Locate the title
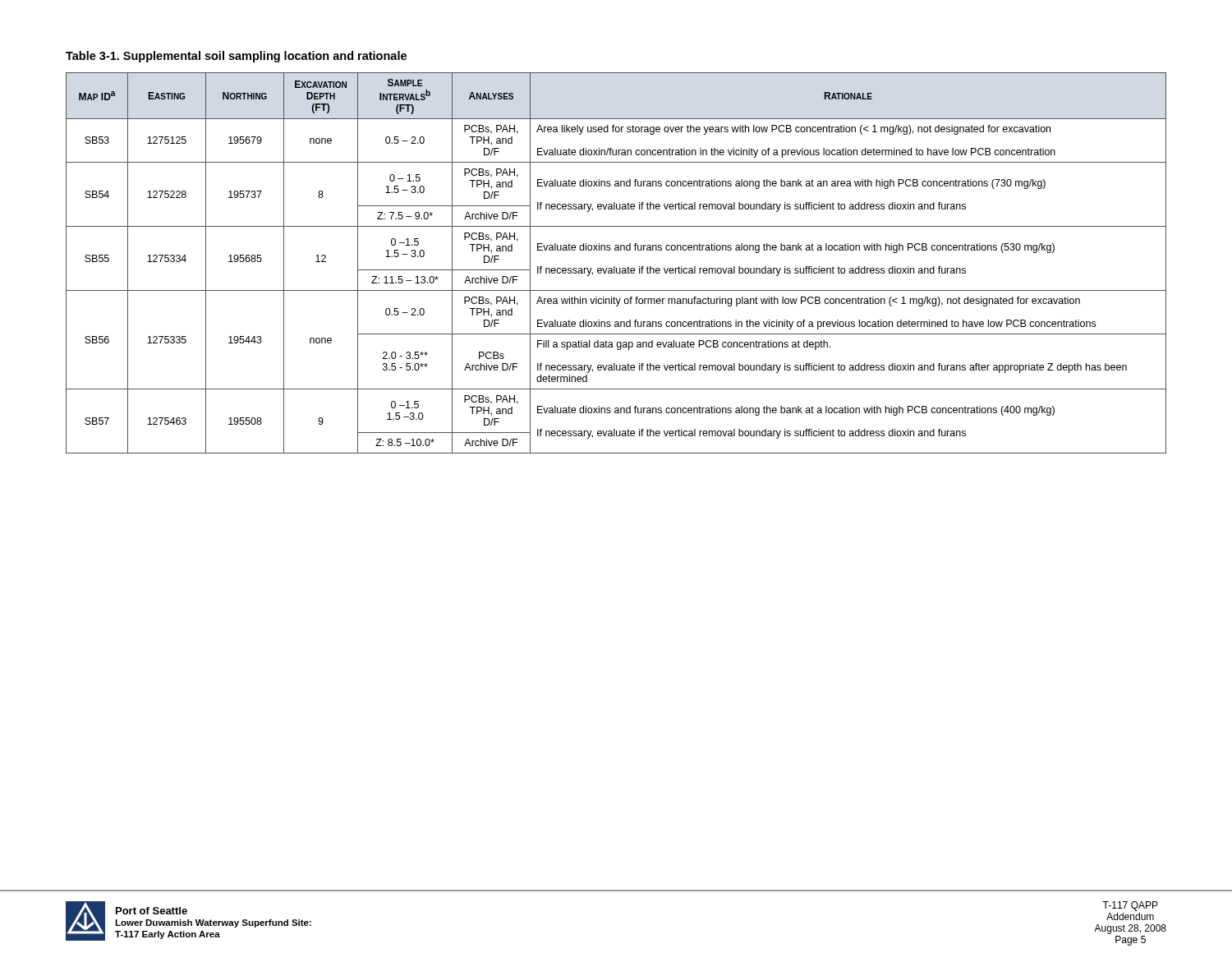 tap(236, 56)
